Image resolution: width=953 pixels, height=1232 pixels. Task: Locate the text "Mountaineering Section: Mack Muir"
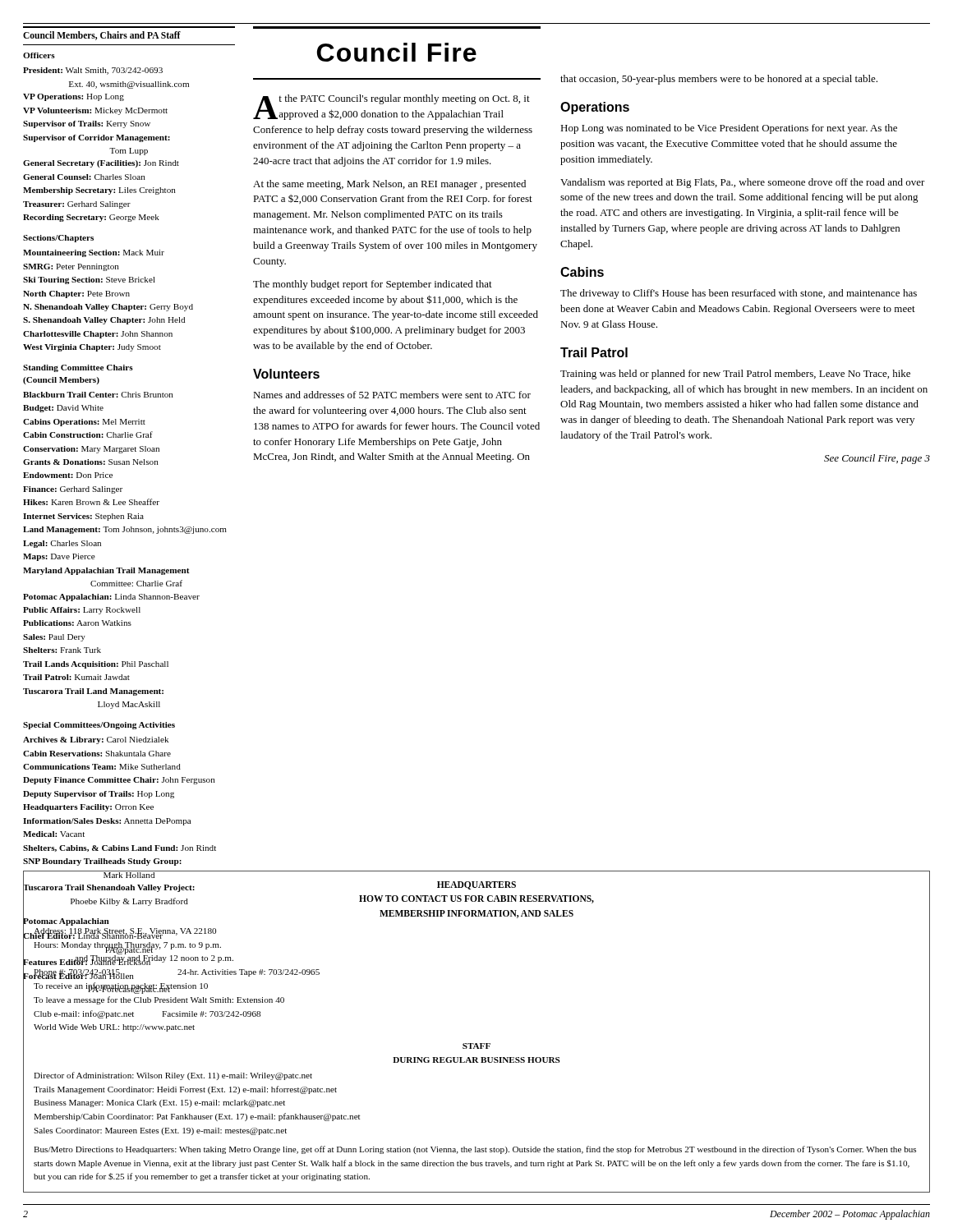94,252
